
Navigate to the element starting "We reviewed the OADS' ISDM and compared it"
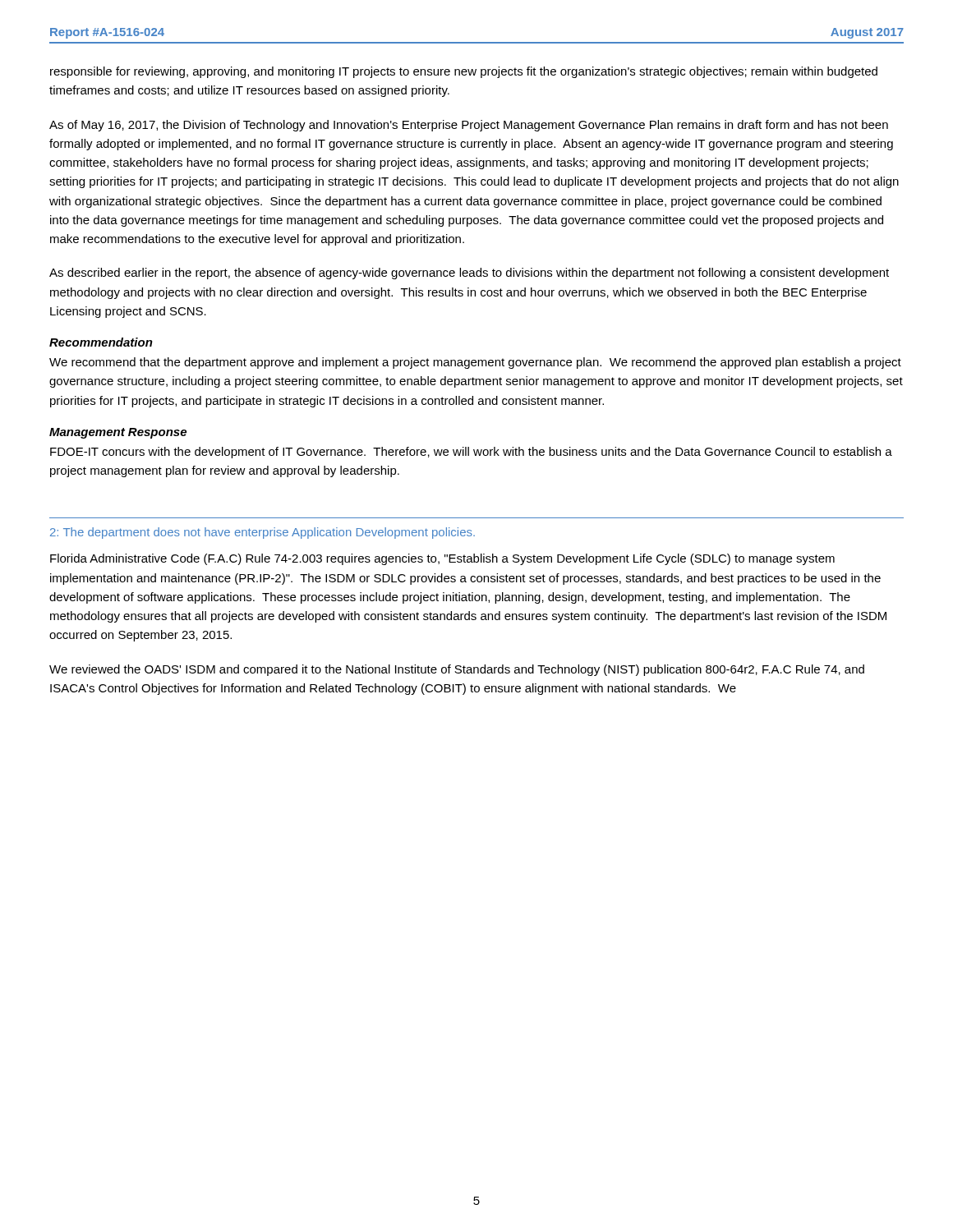pyautogui.click(x=457, y=678)
